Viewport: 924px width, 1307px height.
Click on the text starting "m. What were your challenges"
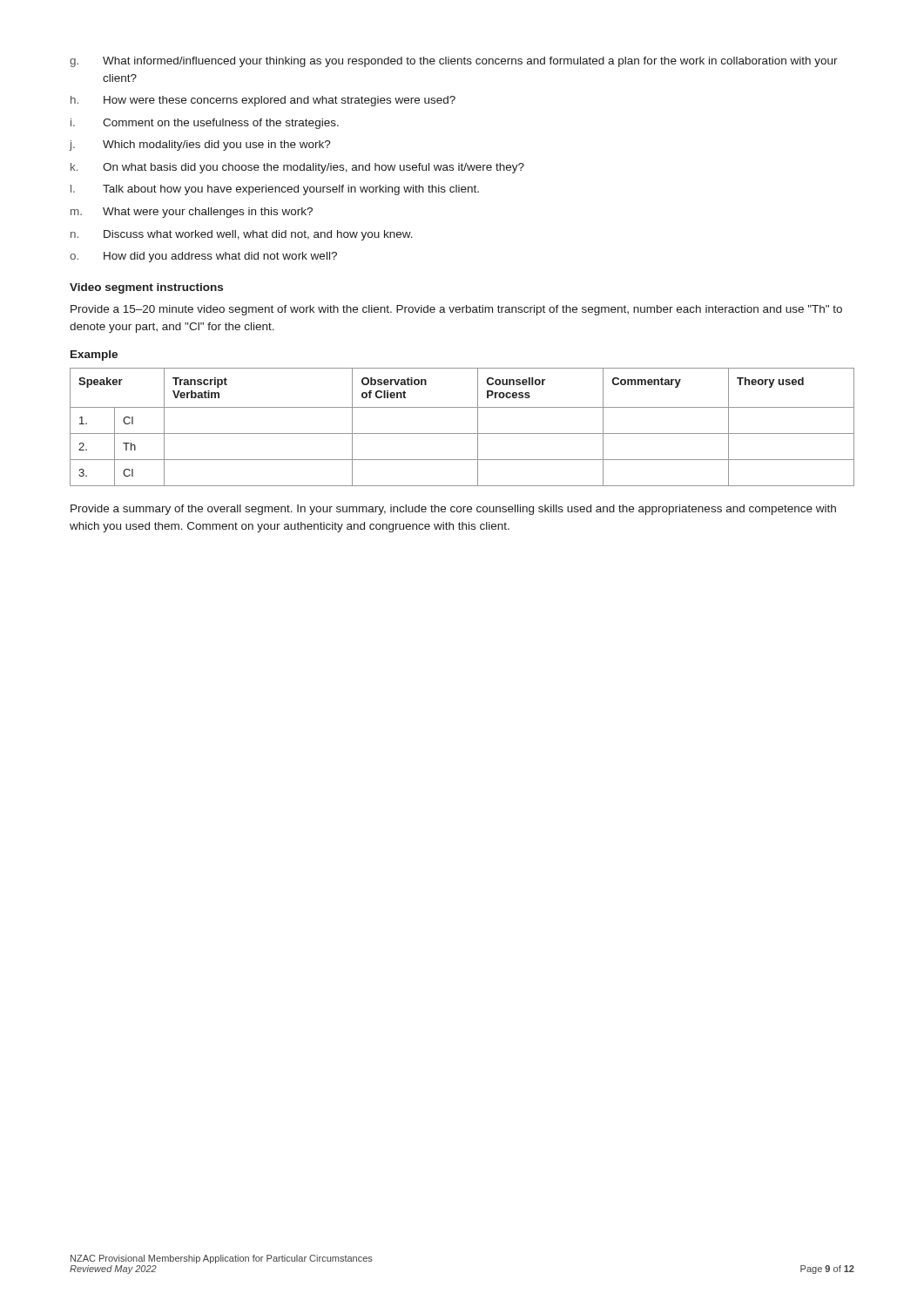(x=192, y=213)
